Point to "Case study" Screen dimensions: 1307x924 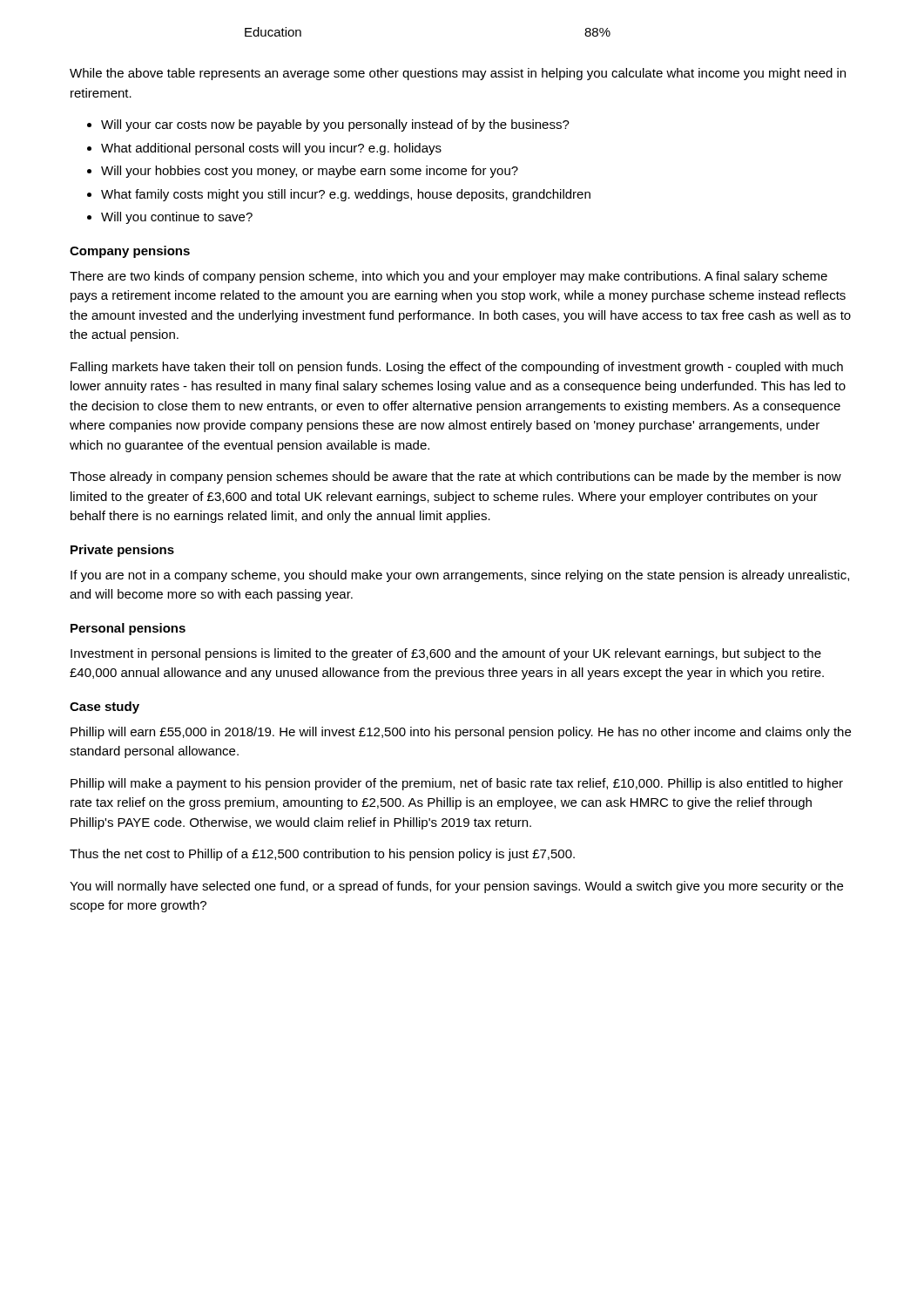105,706
